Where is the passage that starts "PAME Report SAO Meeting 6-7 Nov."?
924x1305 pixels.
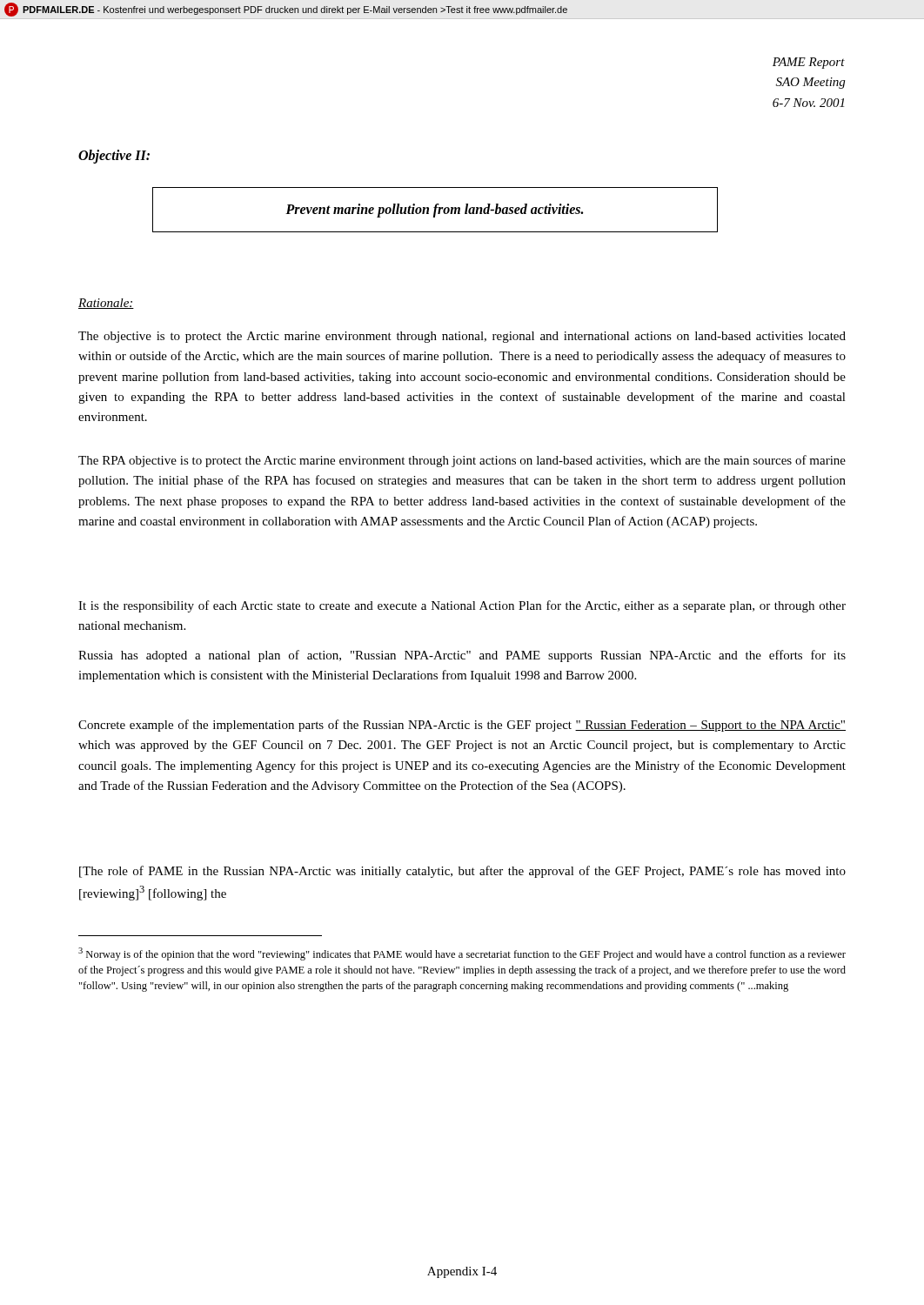tap(809, 82)
